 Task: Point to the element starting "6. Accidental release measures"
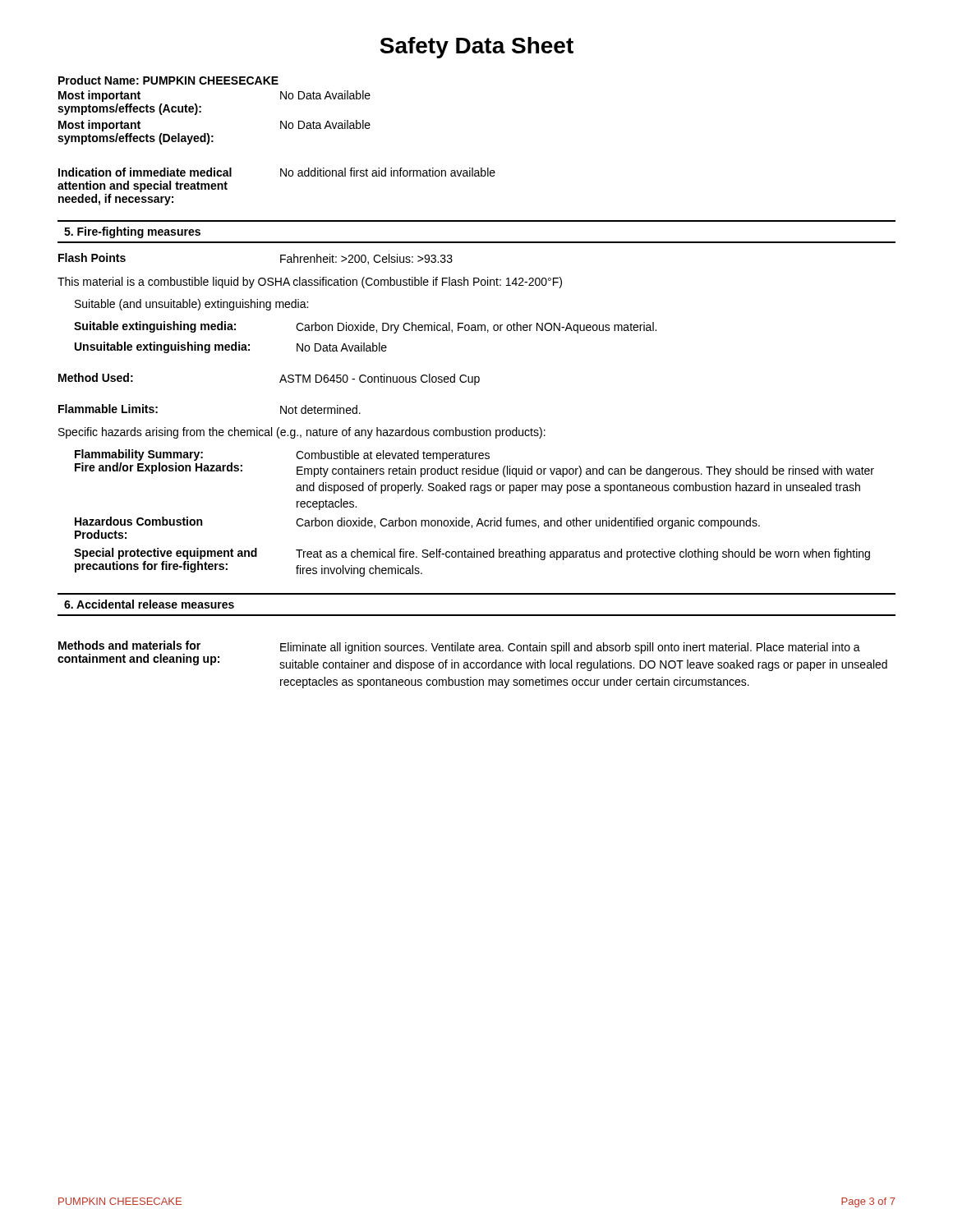(149, 605)
